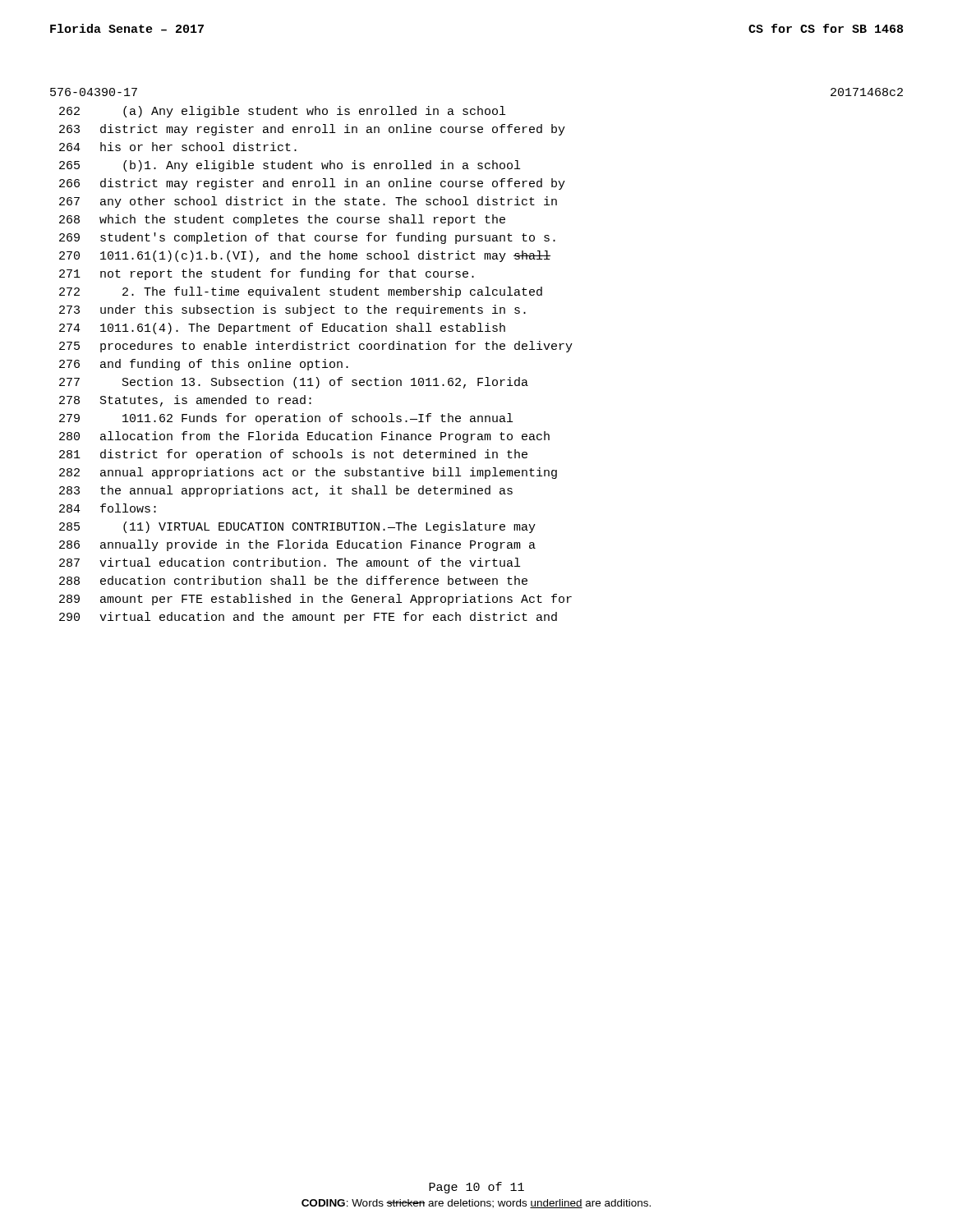The height and width of the screenshot is (1232, 953).
Task: Where is the passage that starts "262 (a) Any eligible student who is enrolled"?
Action: point(282,112)
